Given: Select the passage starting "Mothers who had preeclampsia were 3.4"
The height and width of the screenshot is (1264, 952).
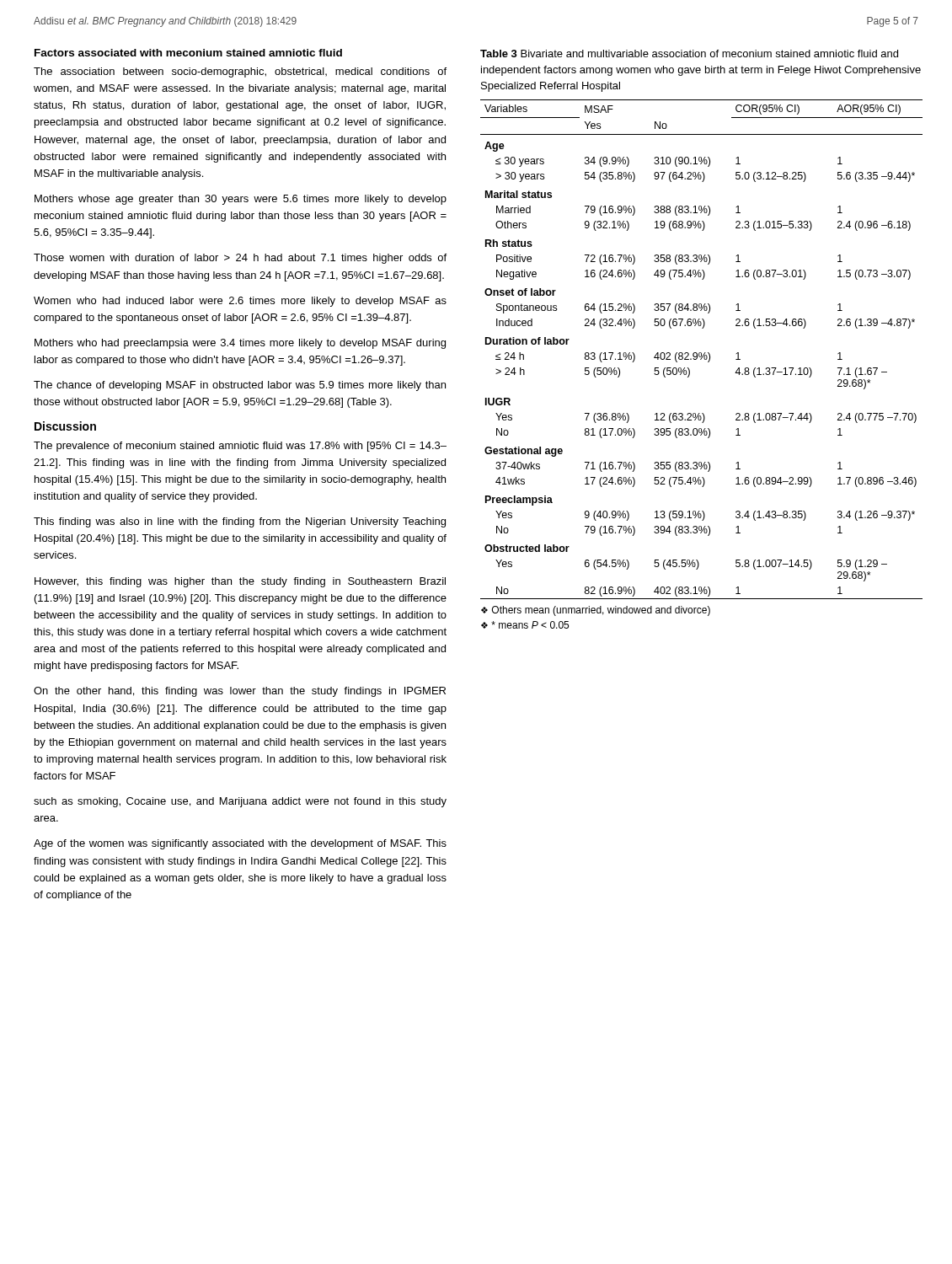Looking at the screenshot, I should click(240, 351).
